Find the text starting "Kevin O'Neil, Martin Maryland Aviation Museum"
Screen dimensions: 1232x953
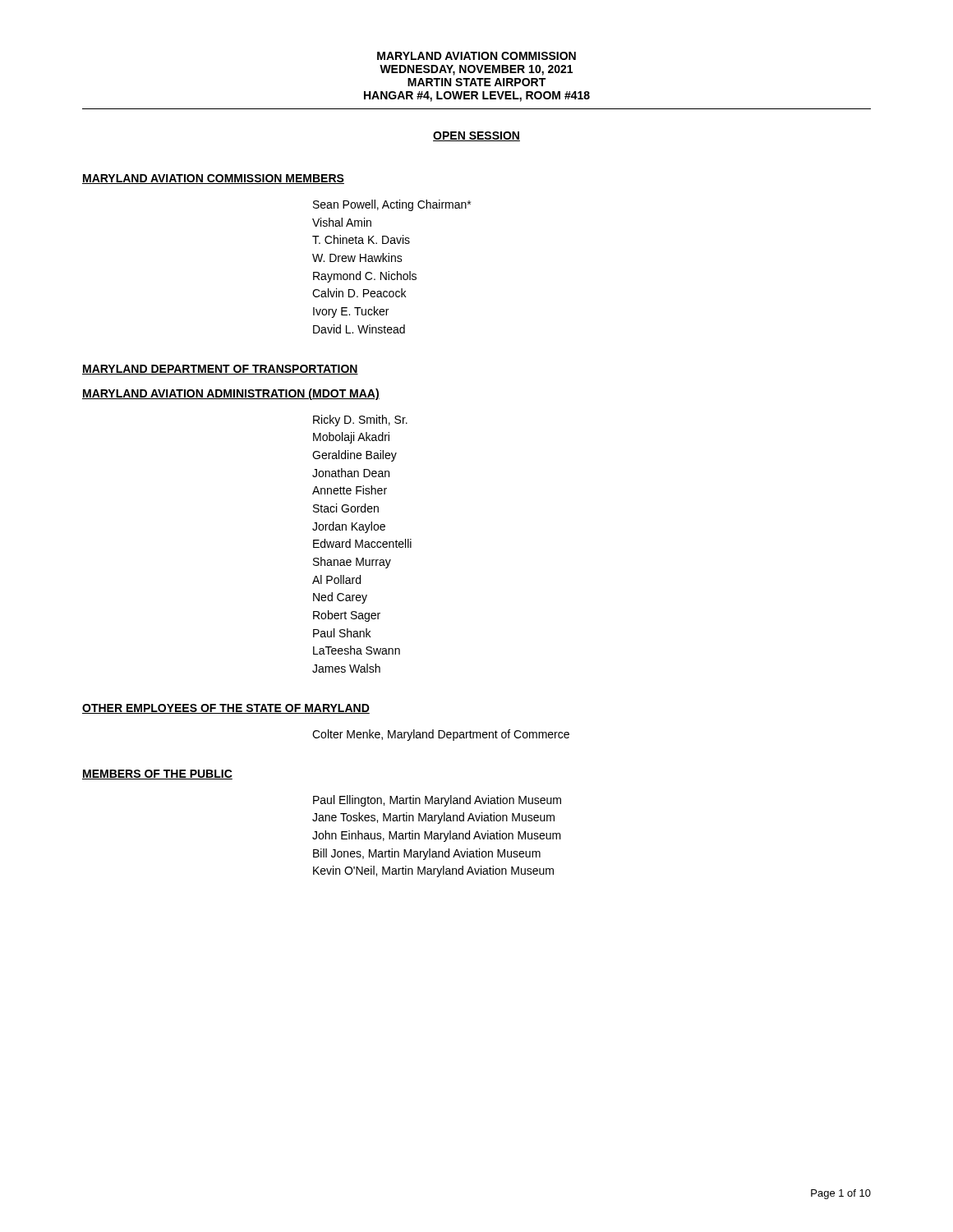pyautogui.click(x=433, y=871)
